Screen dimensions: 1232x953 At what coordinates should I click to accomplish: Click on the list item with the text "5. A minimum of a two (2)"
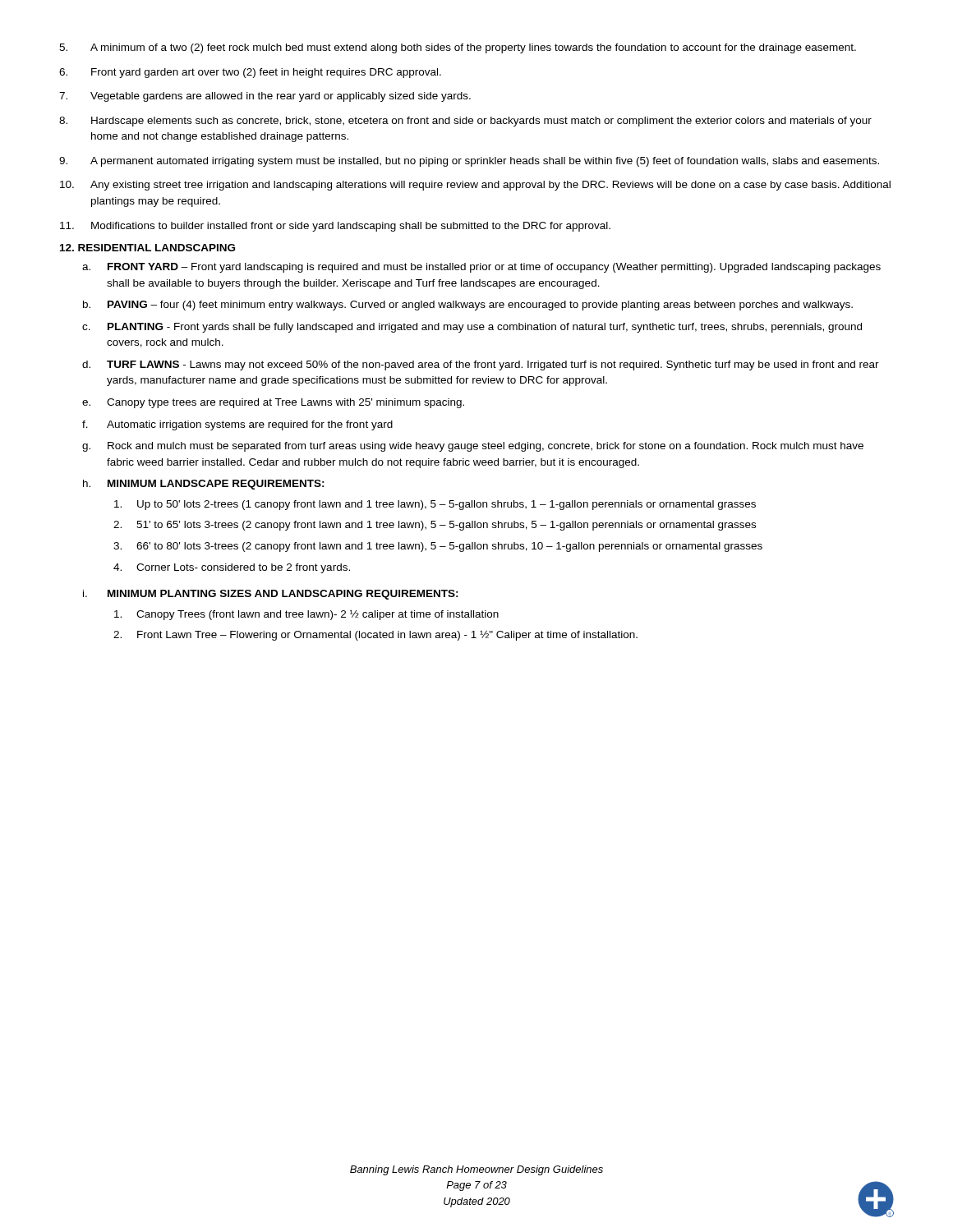click(x=476, y=47)
